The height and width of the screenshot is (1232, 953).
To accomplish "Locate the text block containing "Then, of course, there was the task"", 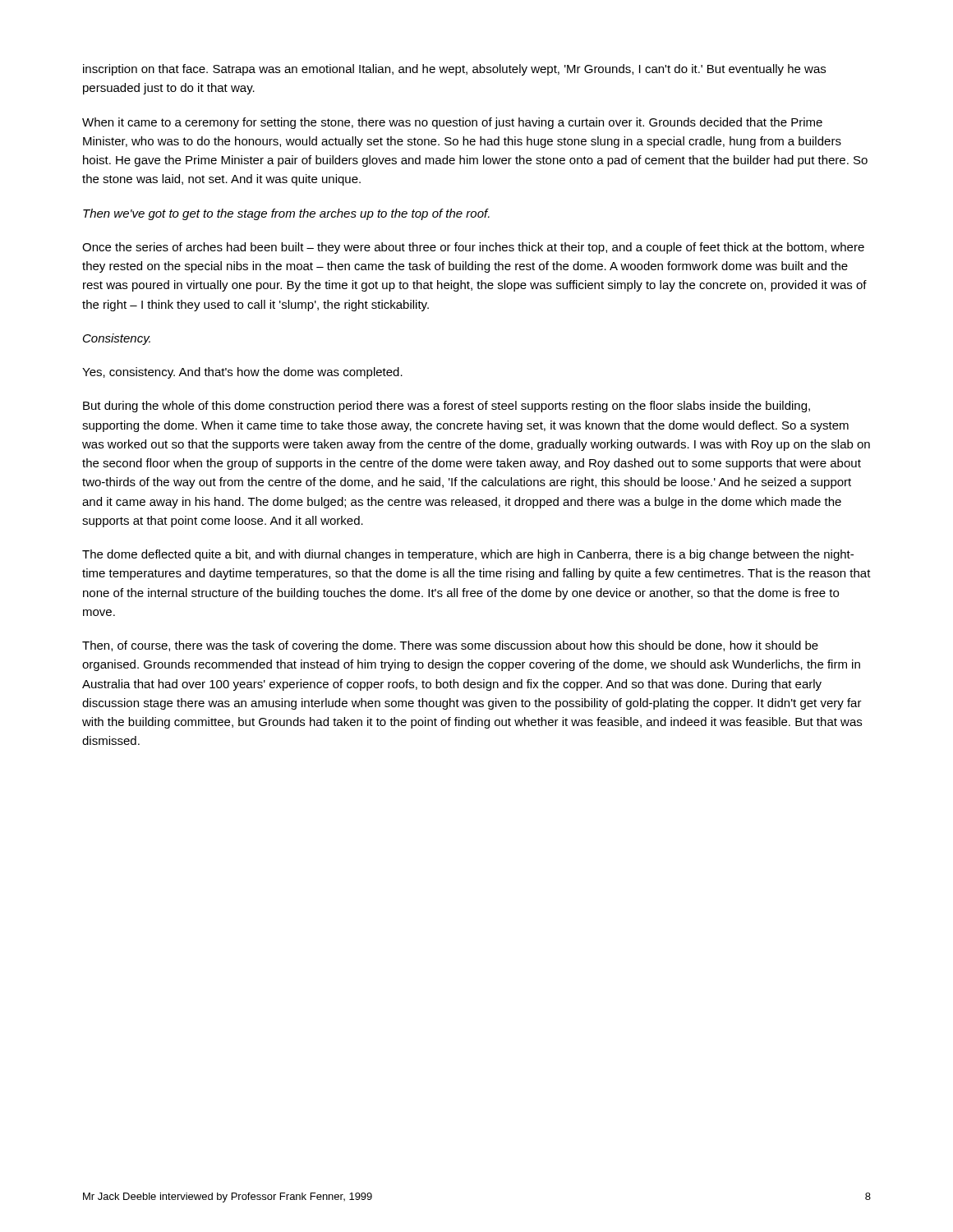I will click(x=472, y=693).
